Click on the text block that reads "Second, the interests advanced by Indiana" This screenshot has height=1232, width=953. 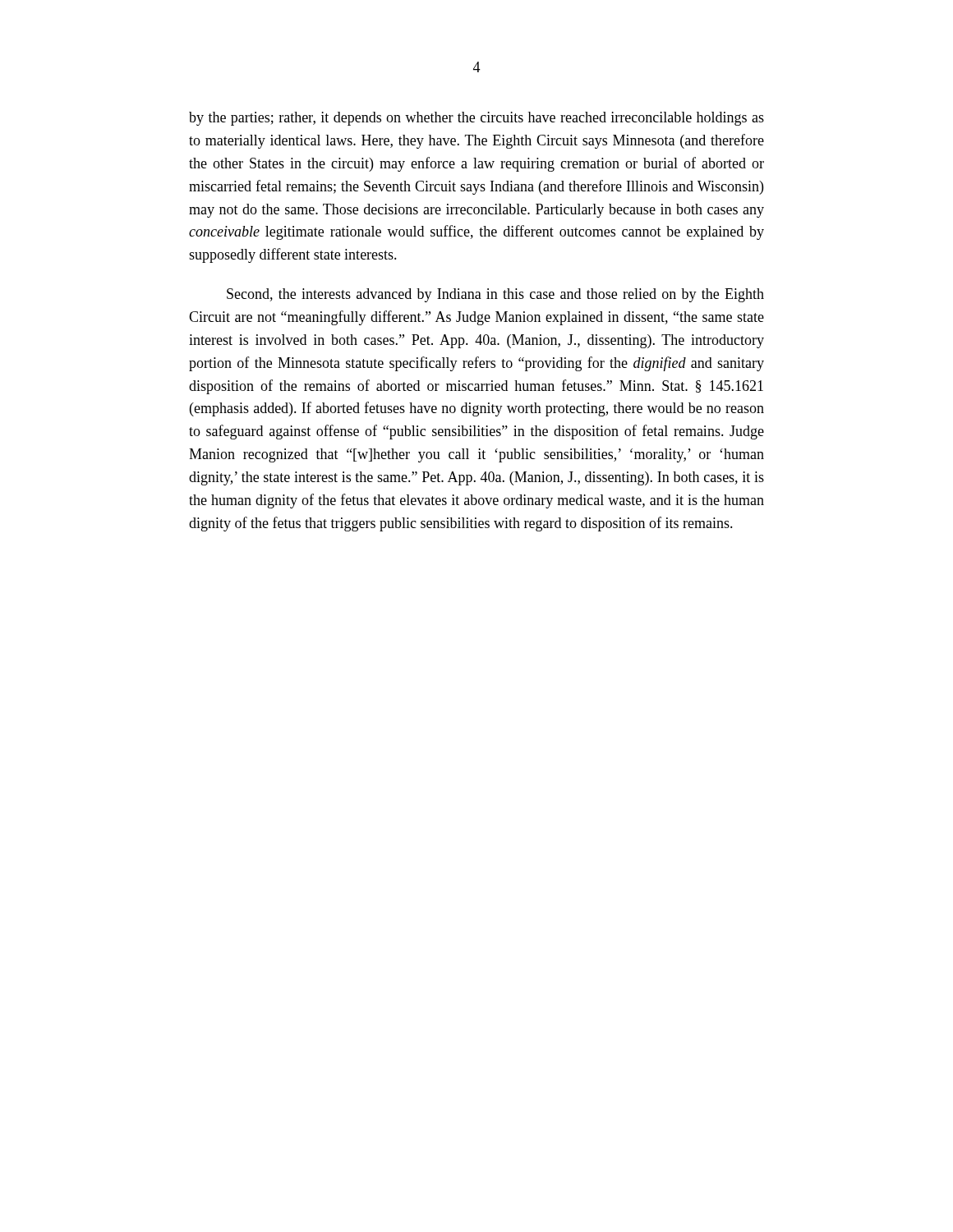pyautogui.click(x=476, y=409)
